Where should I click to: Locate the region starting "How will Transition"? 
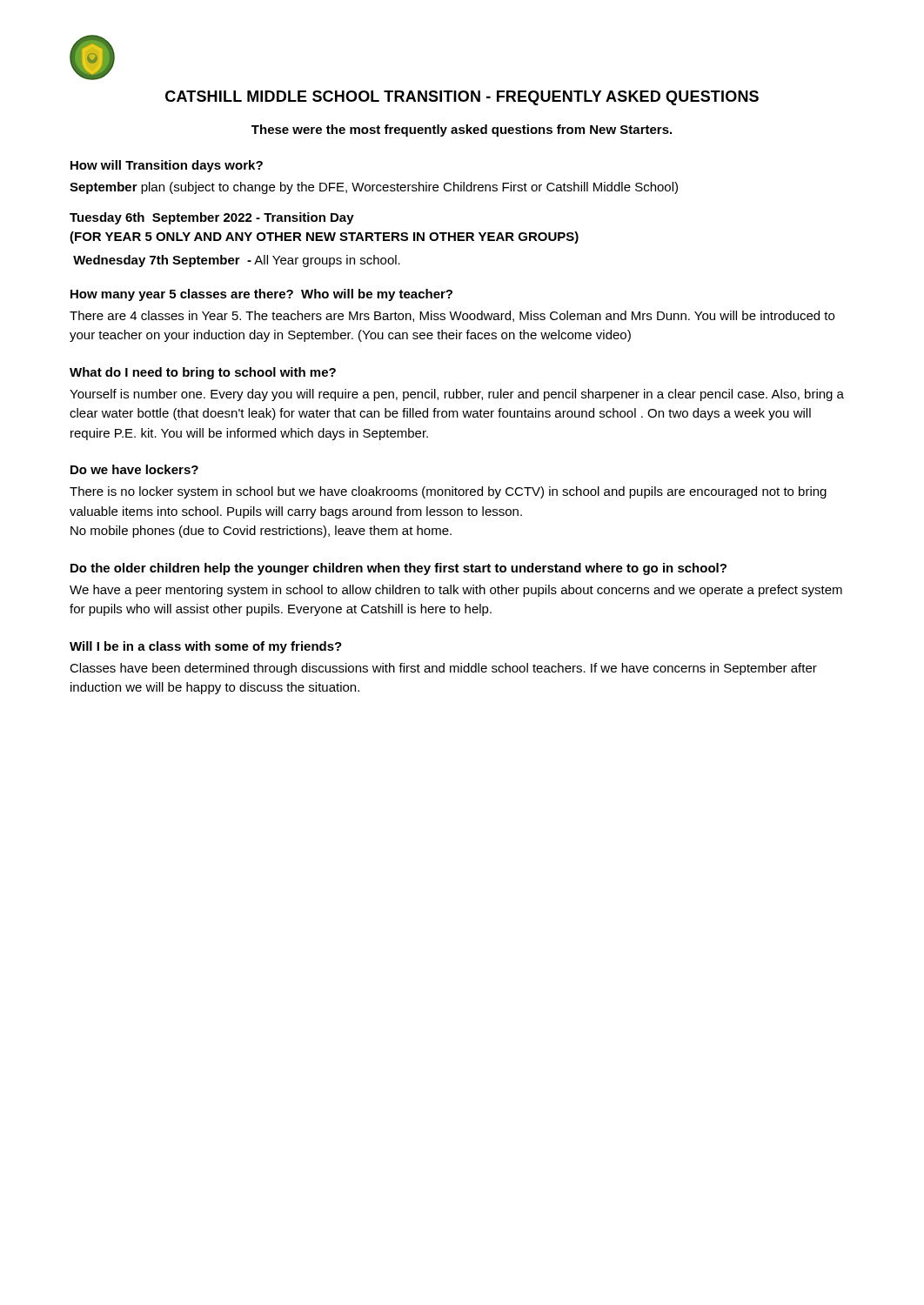[166, 165]
